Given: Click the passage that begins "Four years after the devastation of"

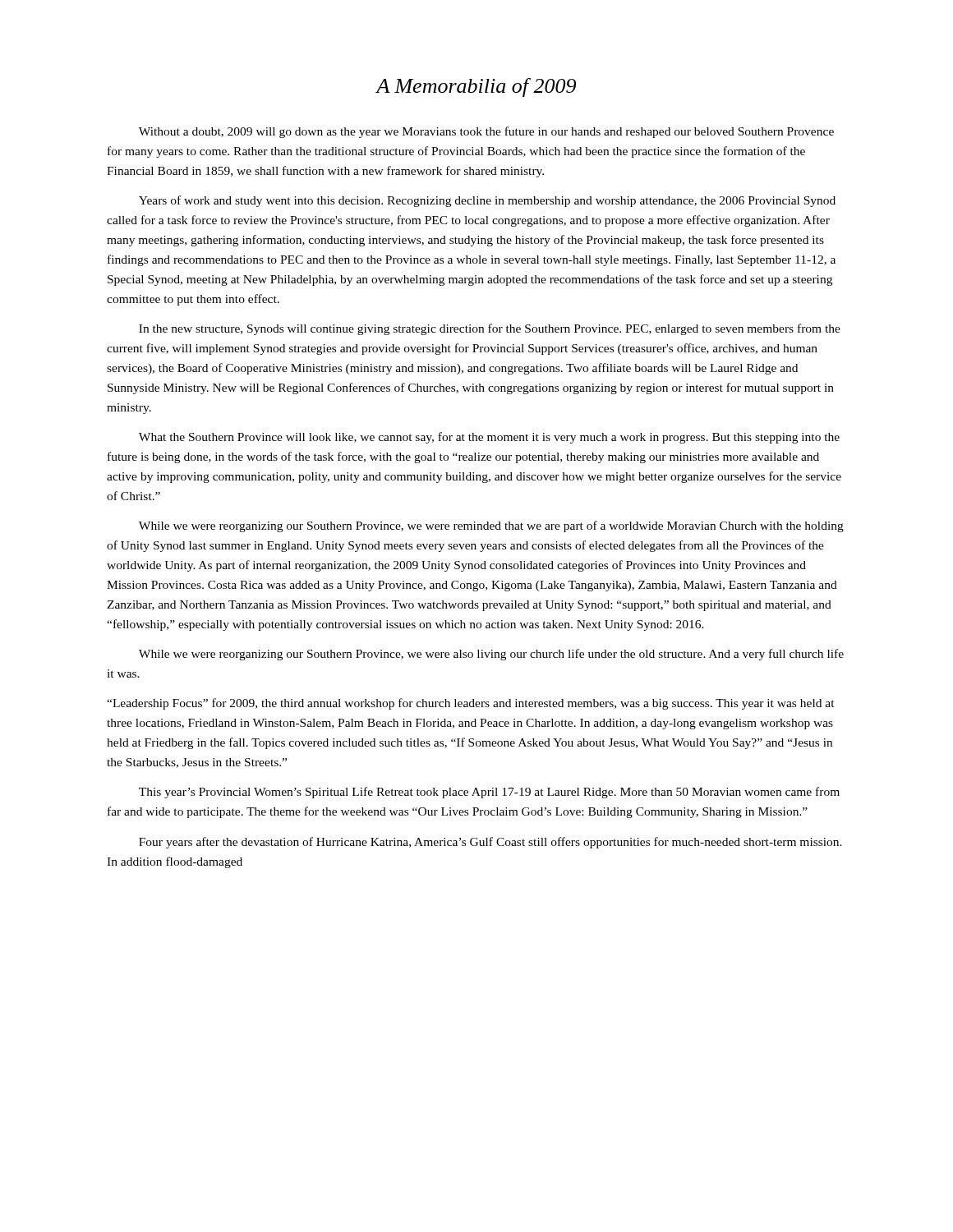Looking at the screenshot, I should 475,851.
